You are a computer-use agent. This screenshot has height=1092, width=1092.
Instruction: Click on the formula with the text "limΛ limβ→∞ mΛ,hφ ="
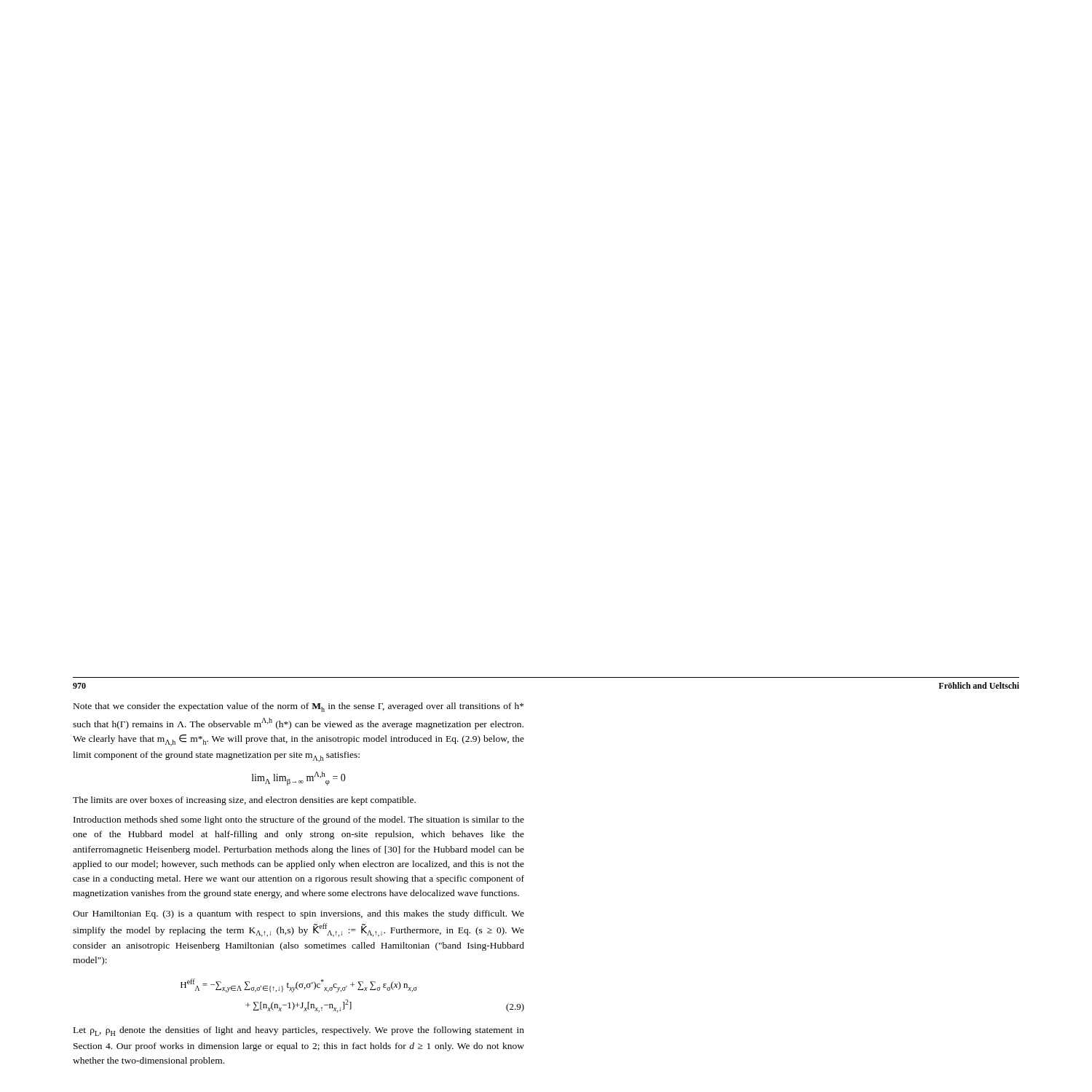click(x=298, y=778)
